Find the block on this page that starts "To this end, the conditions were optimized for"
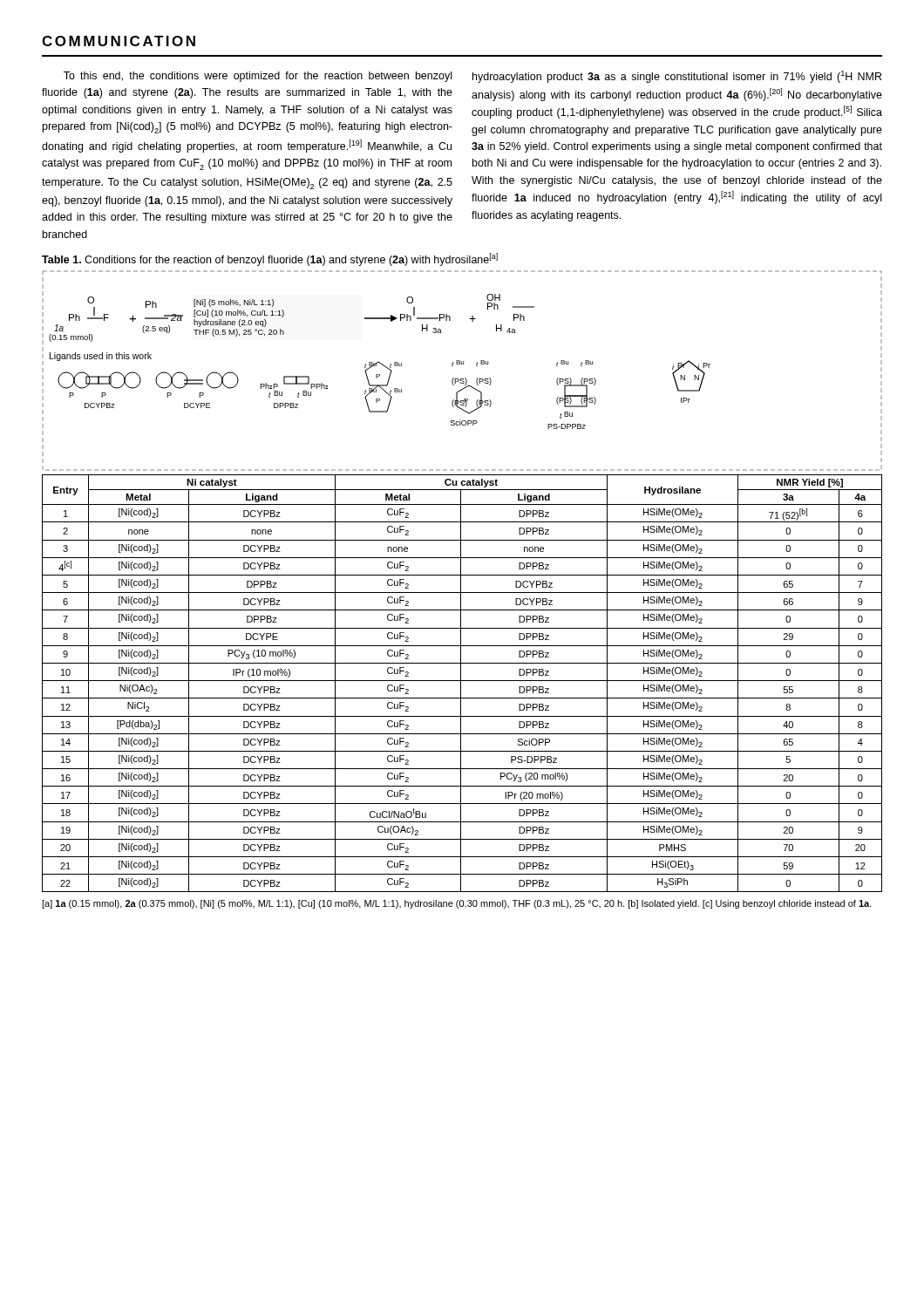This screenshot has width=924, height=1308. click(x=247, y=155)
